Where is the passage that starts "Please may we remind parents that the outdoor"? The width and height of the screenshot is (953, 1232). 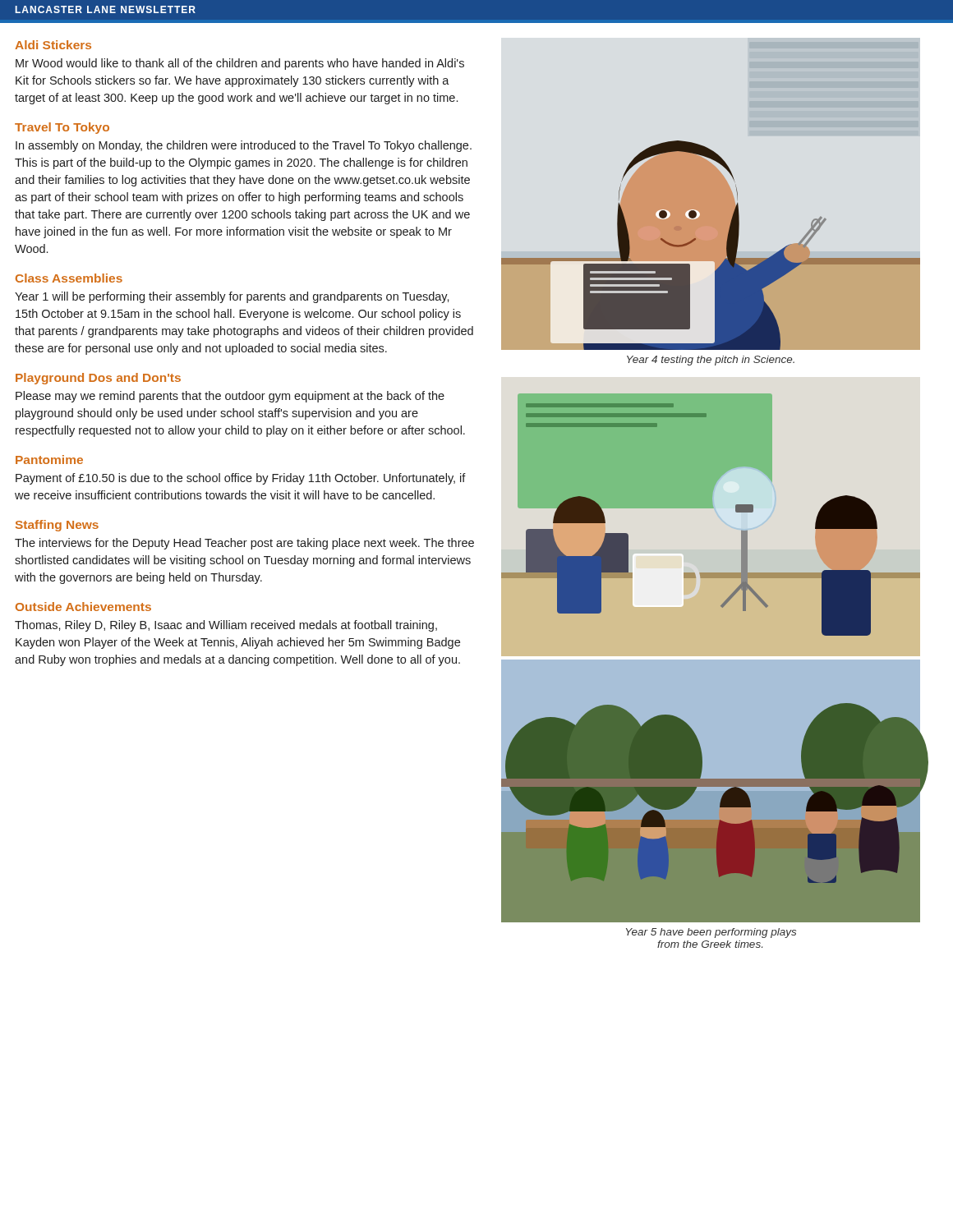click(x=240, y=413)
